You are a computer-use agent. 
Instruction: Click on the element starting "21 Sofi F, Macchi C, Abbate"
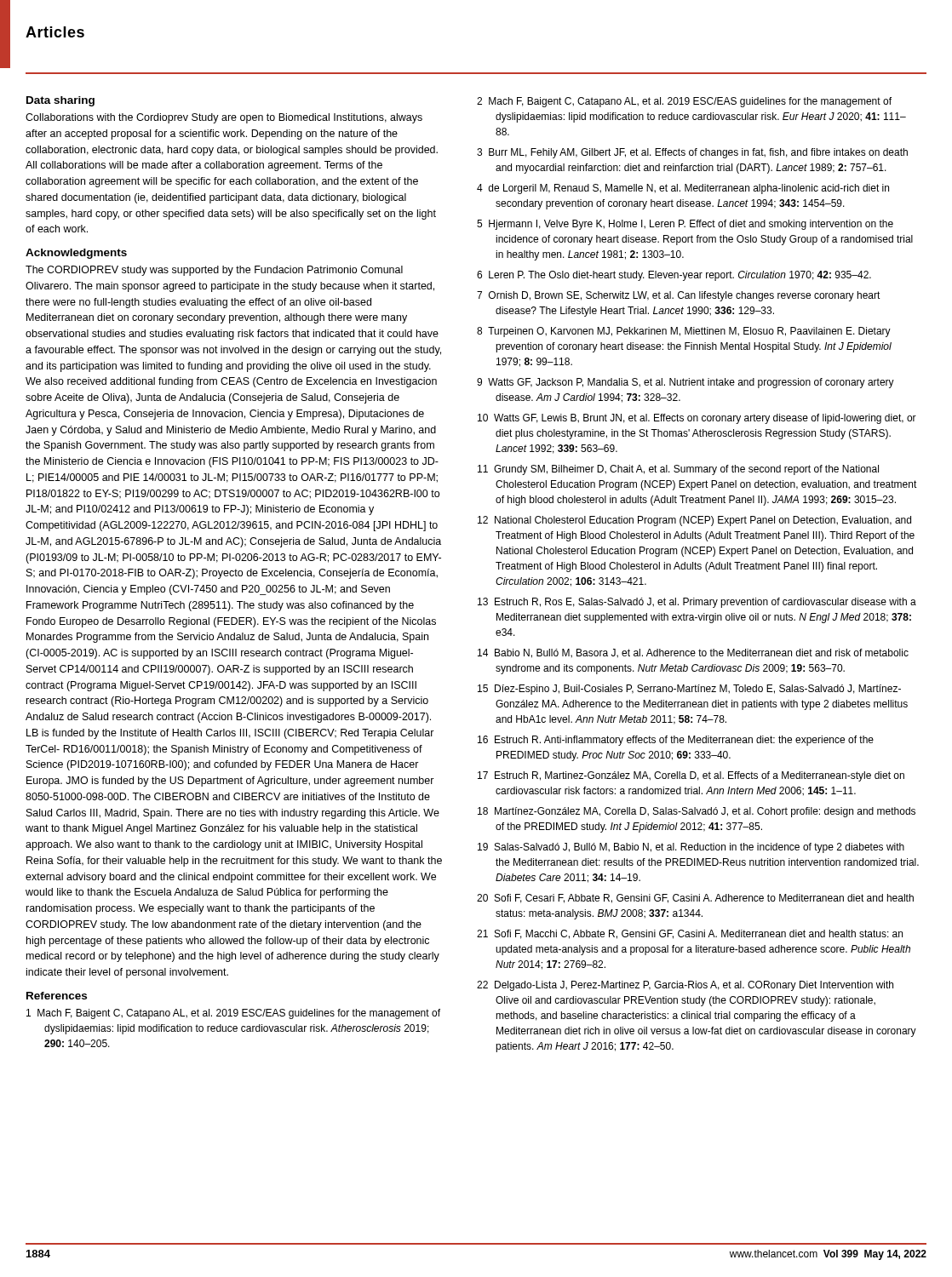pyautogui.click(x=694, y=949)
